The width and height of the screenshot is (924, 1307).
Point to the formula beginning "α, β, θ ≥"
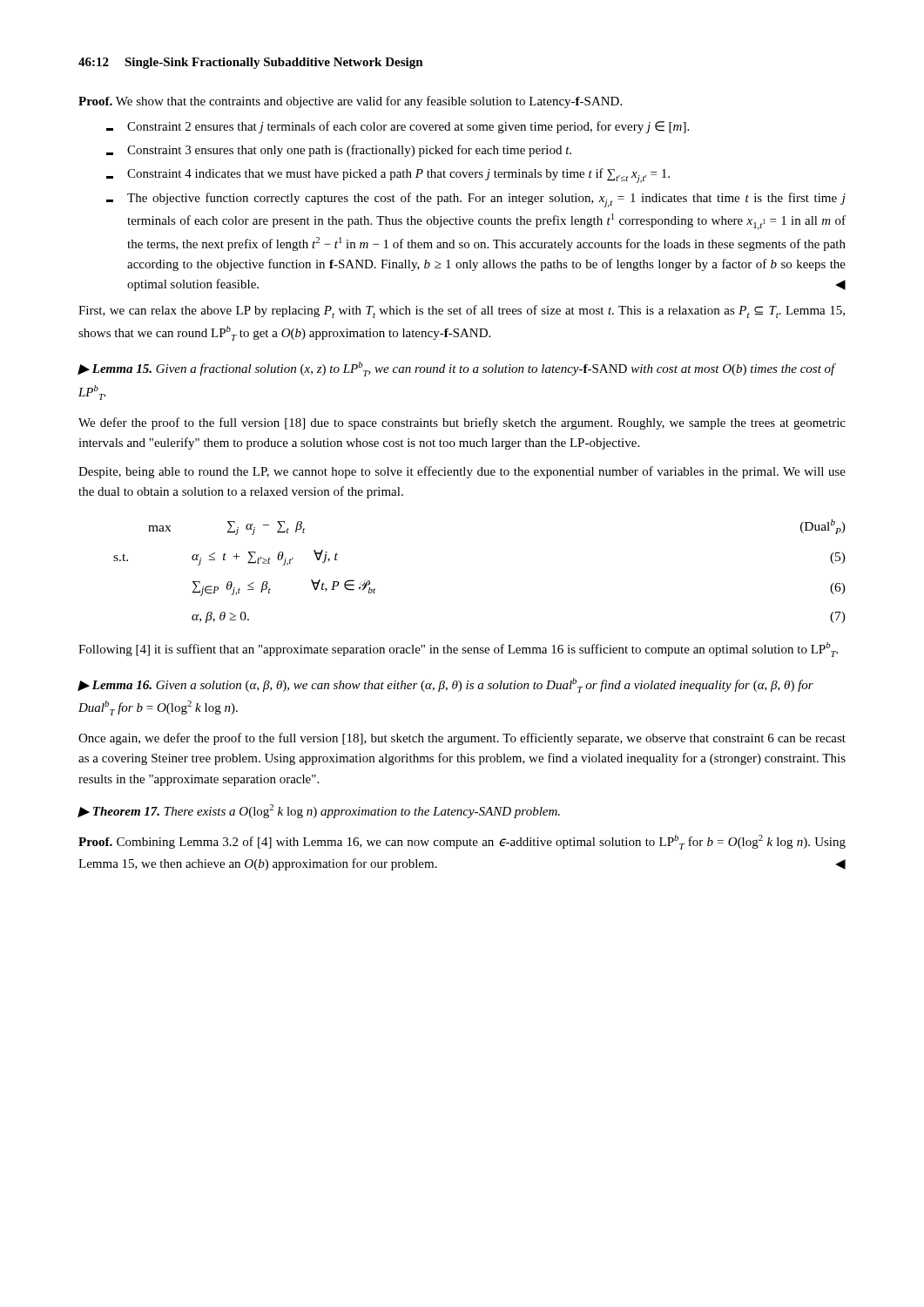click(223, 617)
